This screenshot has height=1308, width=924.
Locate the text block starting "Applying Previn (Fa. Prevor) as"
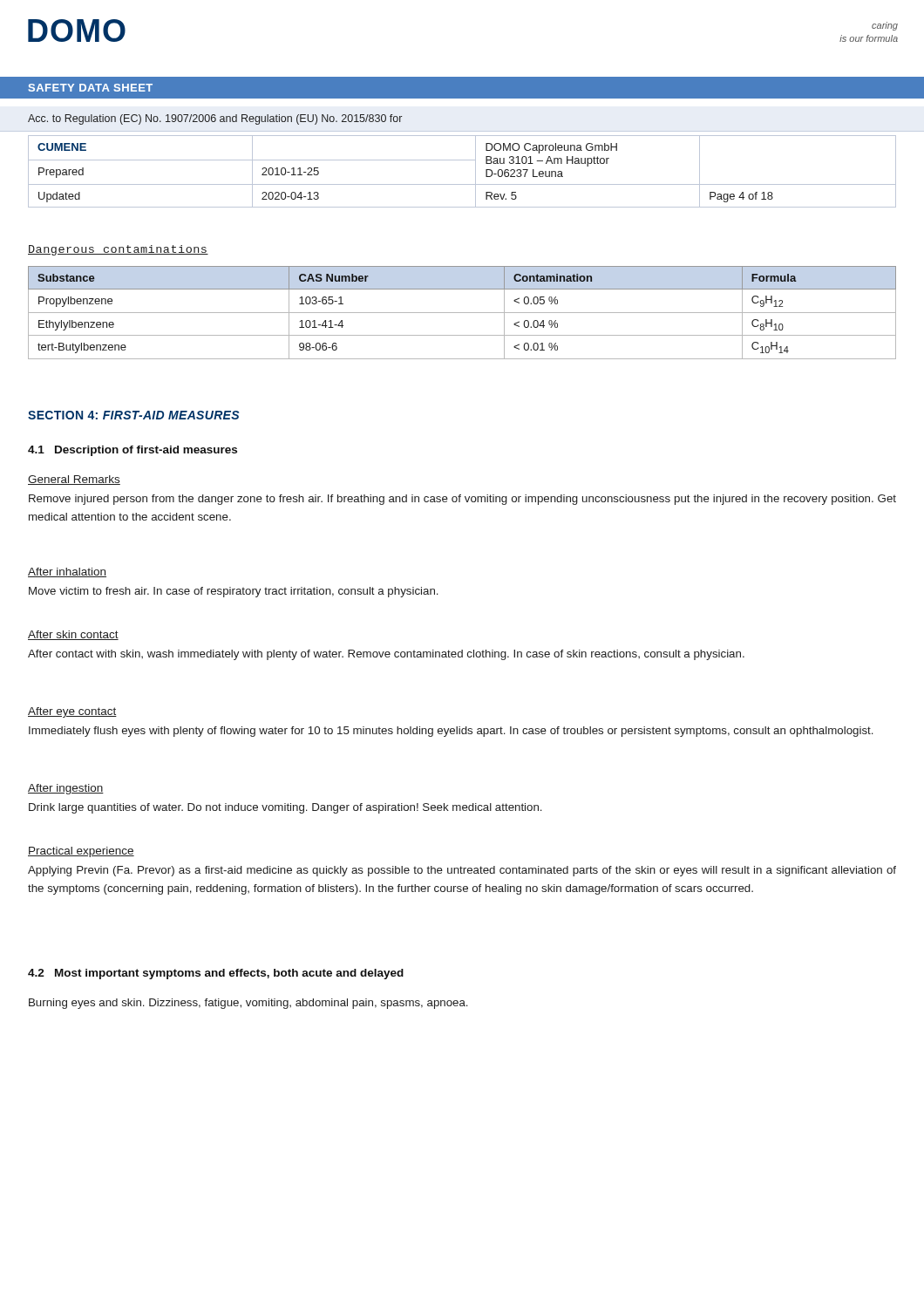coord(462,879)
